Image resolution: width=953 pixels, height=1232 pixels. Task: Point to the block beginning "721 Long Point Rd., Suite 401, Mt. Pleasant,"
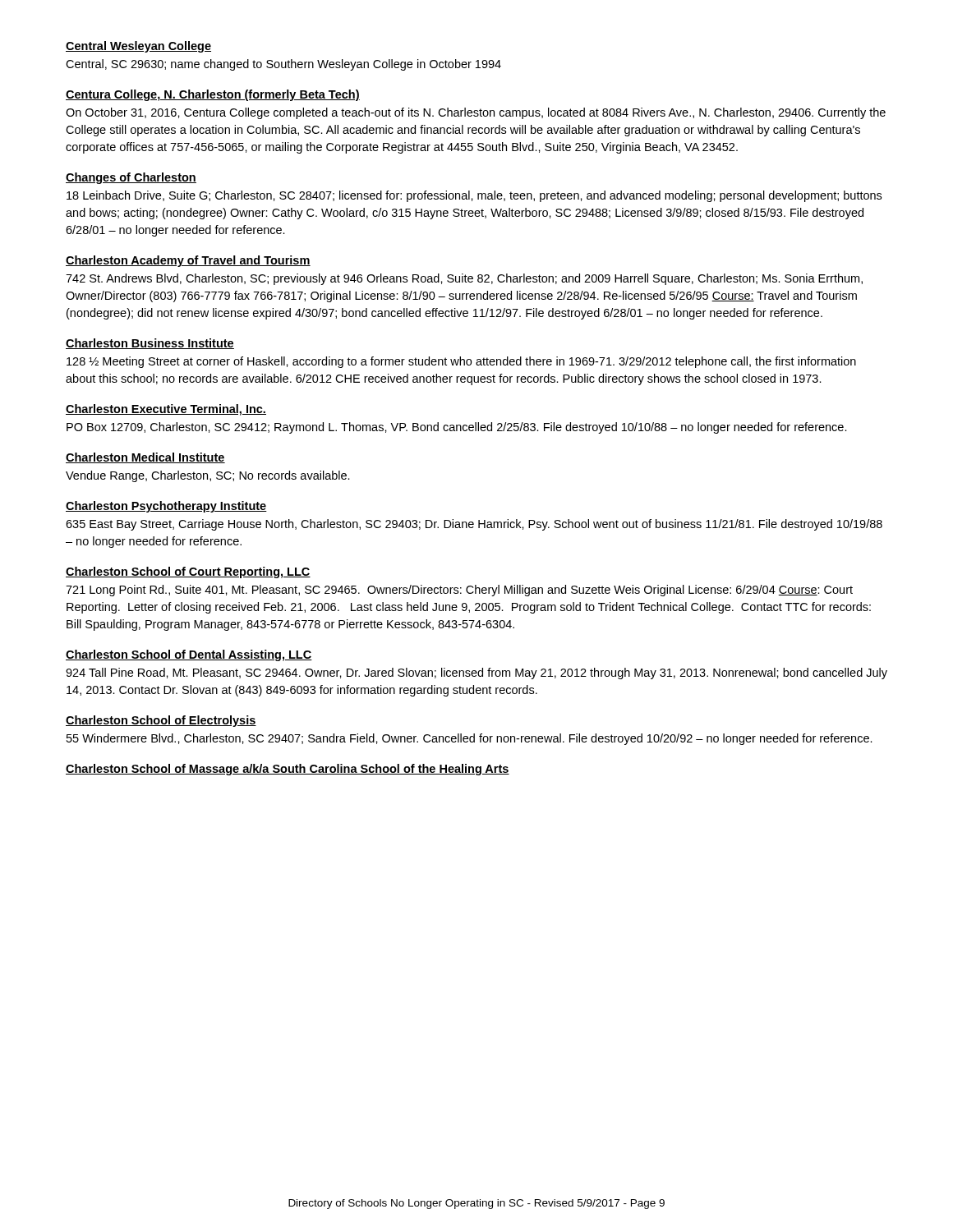click(476, 608)
